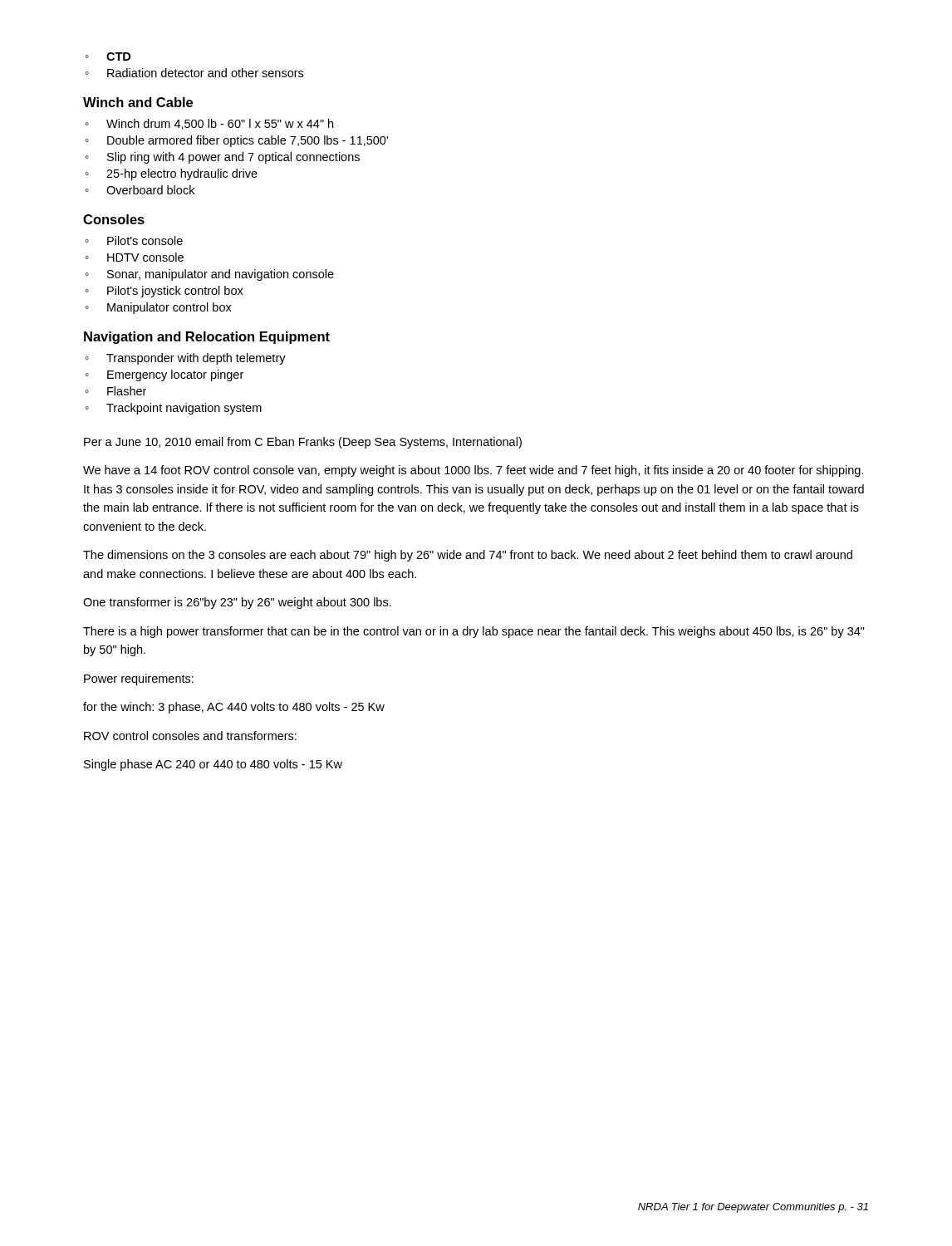
Task: Click on the text starting "⚬ Pilot's console"
Action: [133, 241]
